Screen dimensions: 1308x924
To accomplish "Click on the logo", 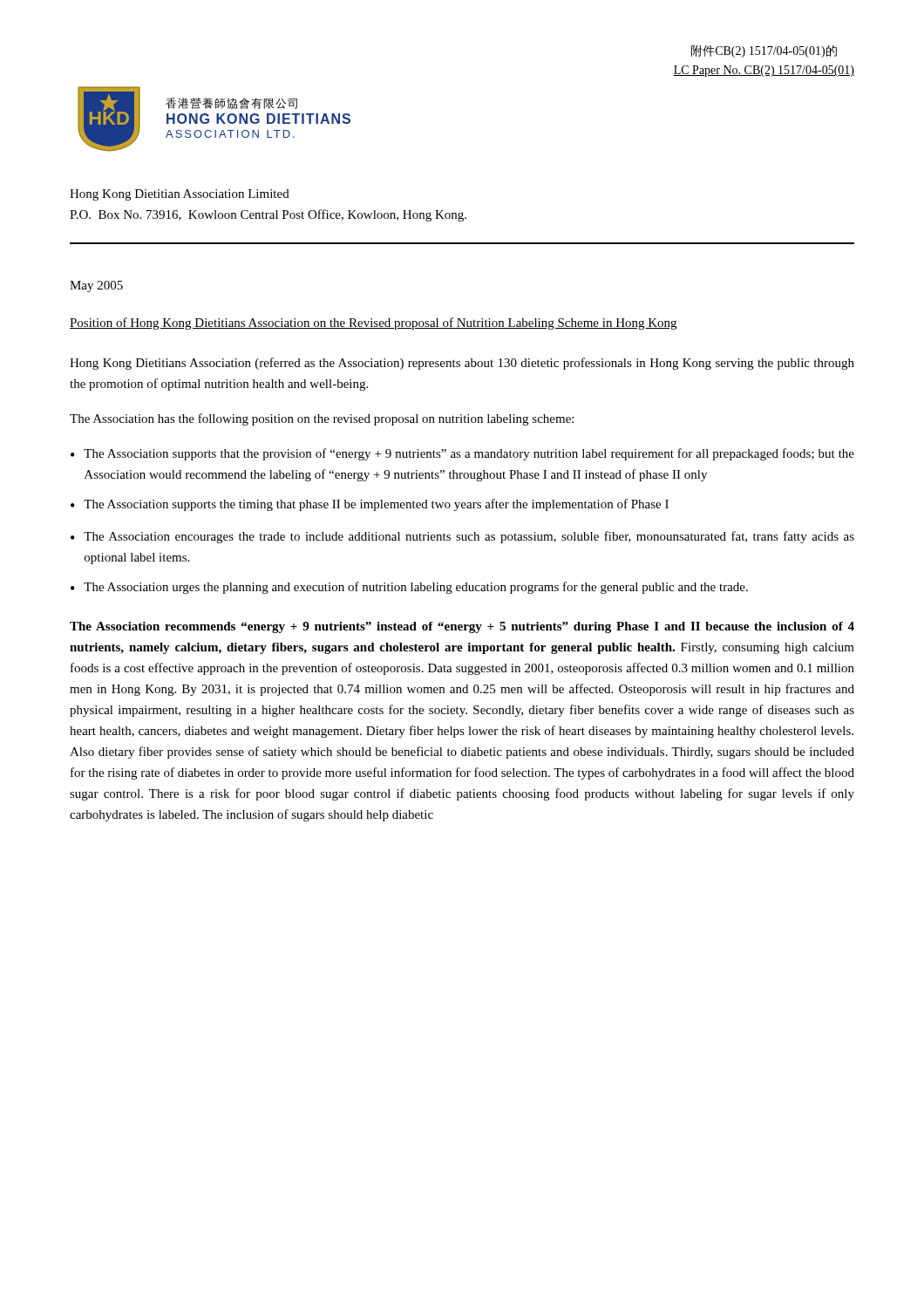I will [x=211, y=118].
